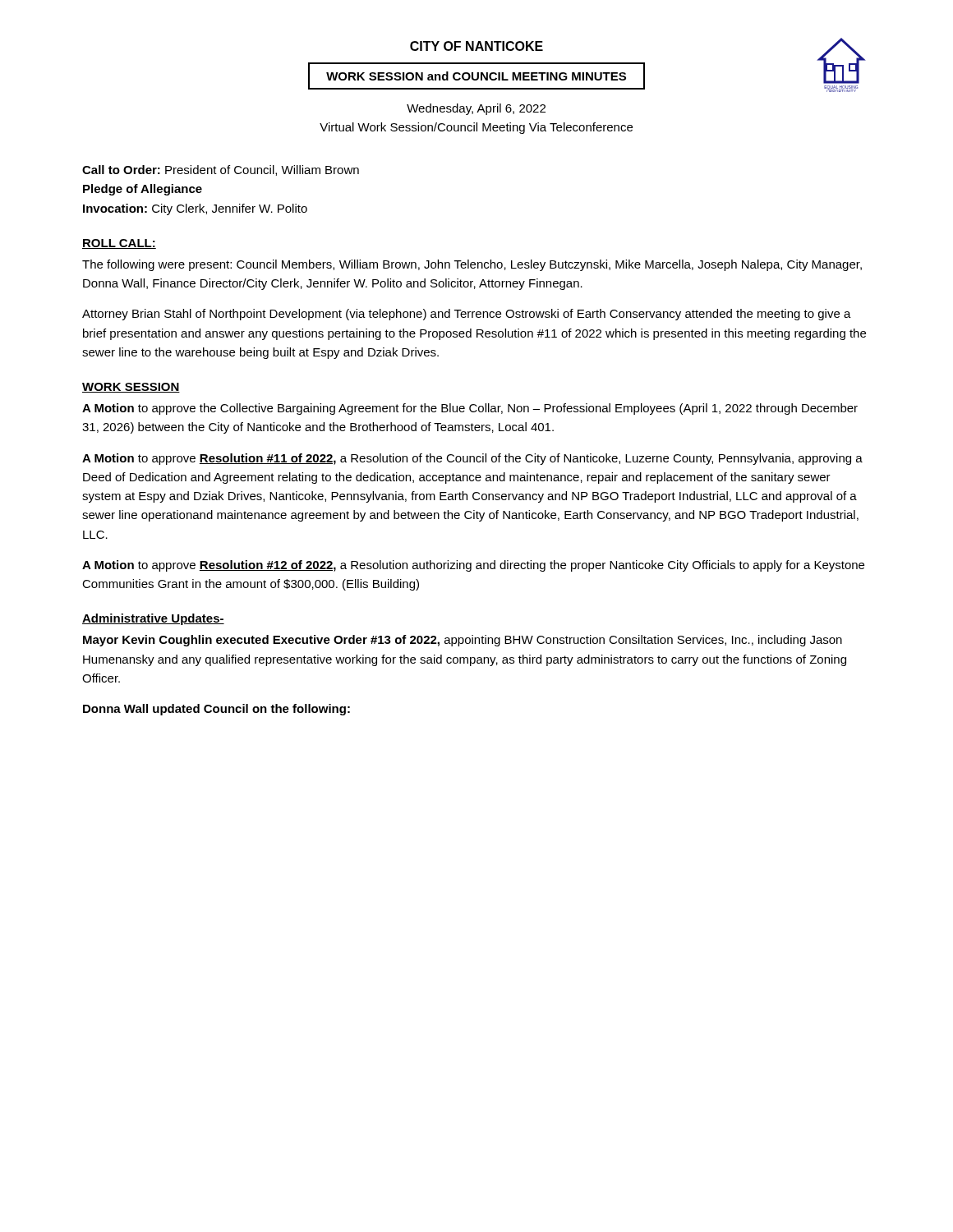This screenshot has height=1232, width=953.
Task: Select the text block that says "Attorney Brian Stahl of Northpoint"
Action: [x=474, y=333]
